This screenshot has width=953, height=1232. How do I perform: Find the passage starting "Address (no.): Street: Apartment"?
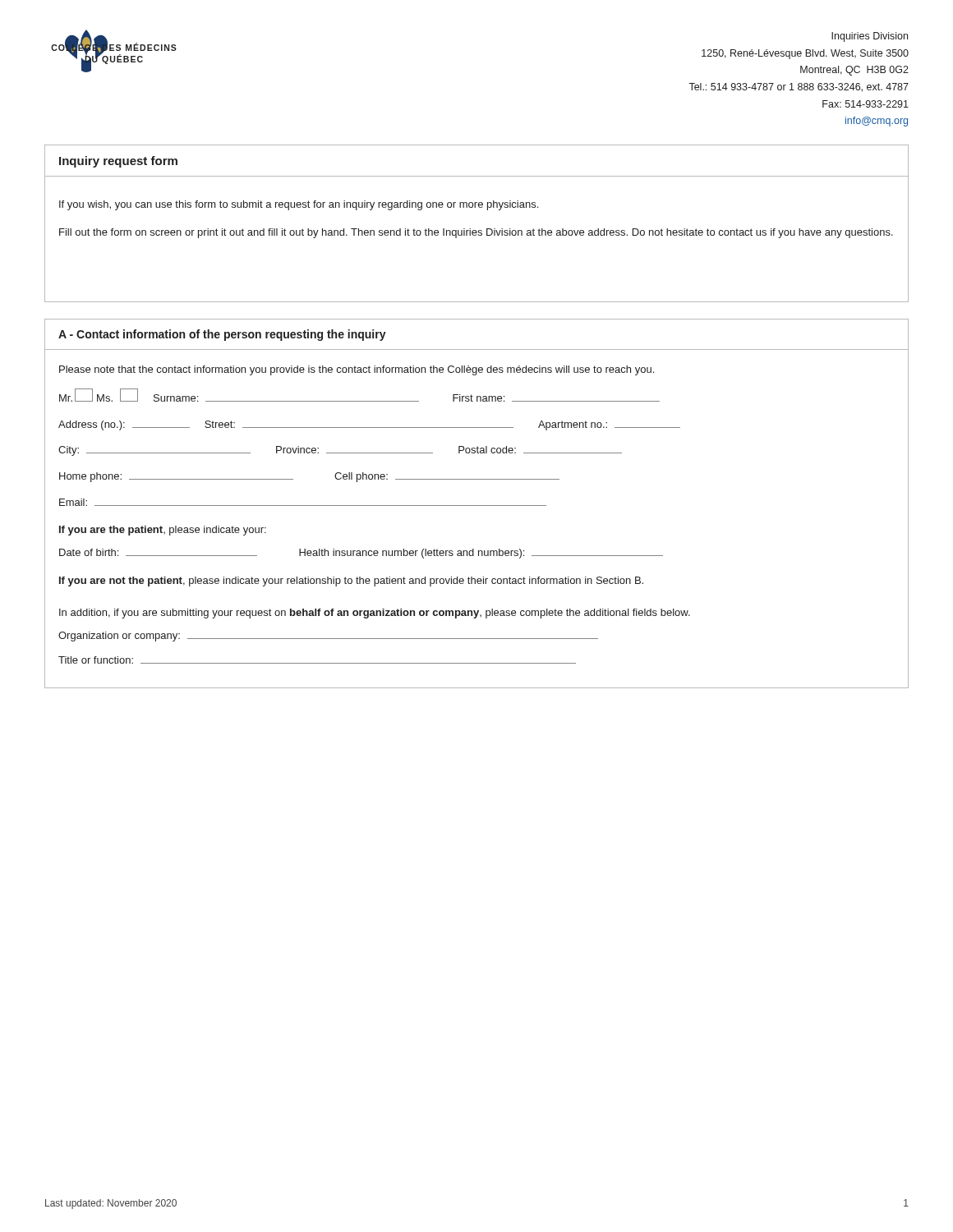tap(369, 424)
